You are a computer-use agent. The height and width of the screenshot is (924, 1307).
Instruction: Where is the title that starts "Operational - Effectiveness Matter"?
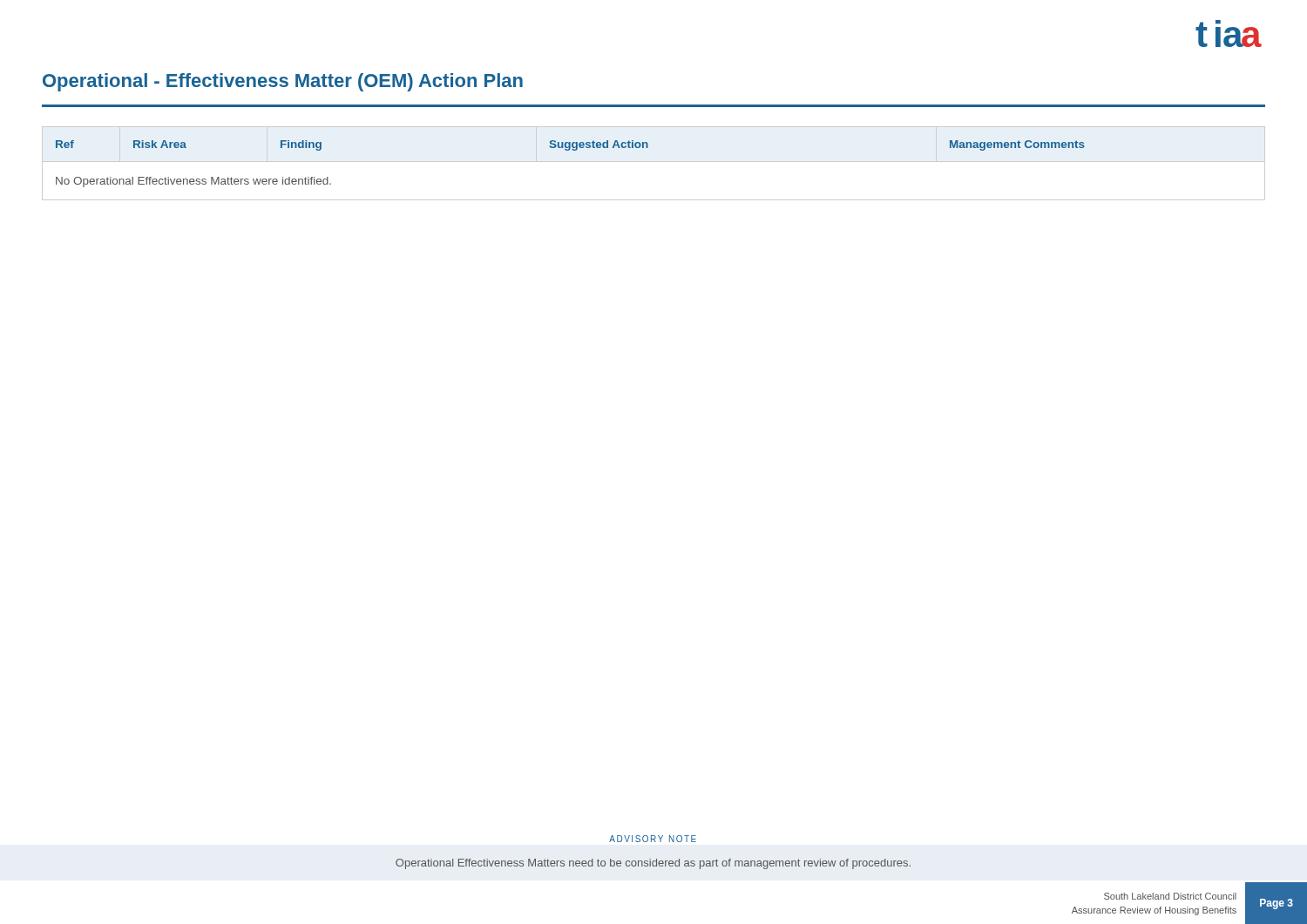point(283,81)
